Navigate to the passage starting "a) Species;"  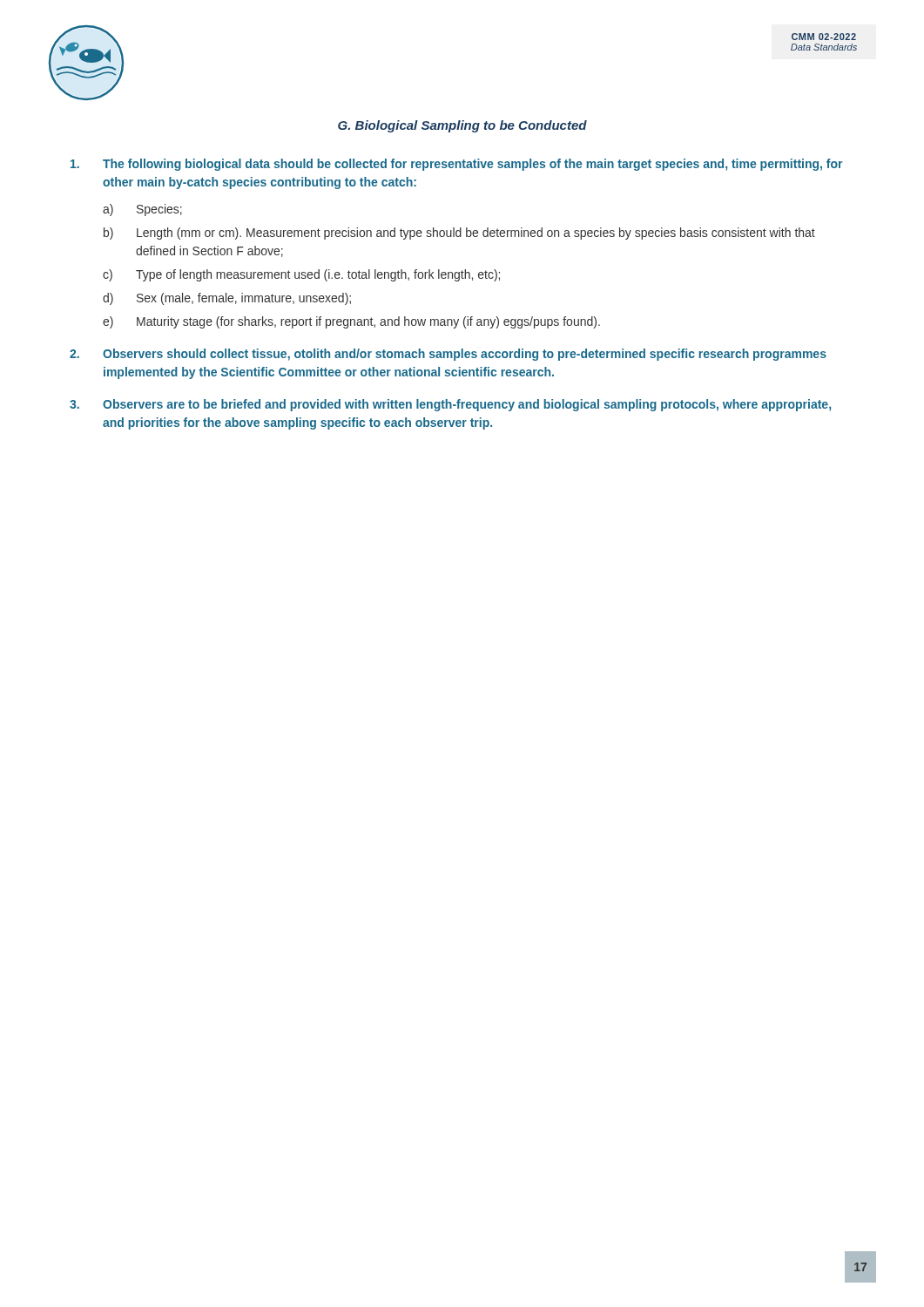pos(142,210)
